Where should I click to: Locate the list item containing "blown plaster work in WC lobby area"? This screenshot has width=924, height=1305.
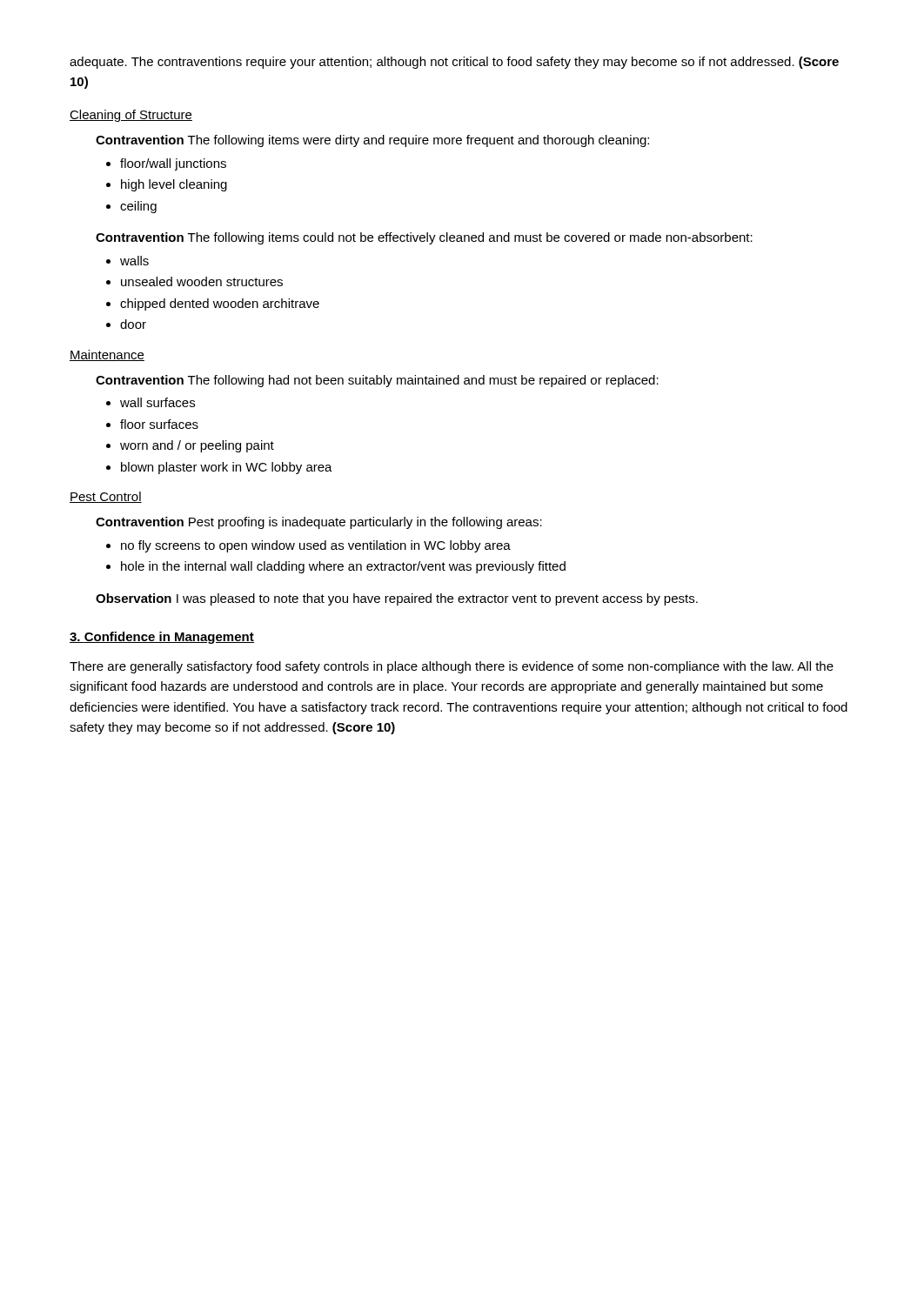coord(226,466)
